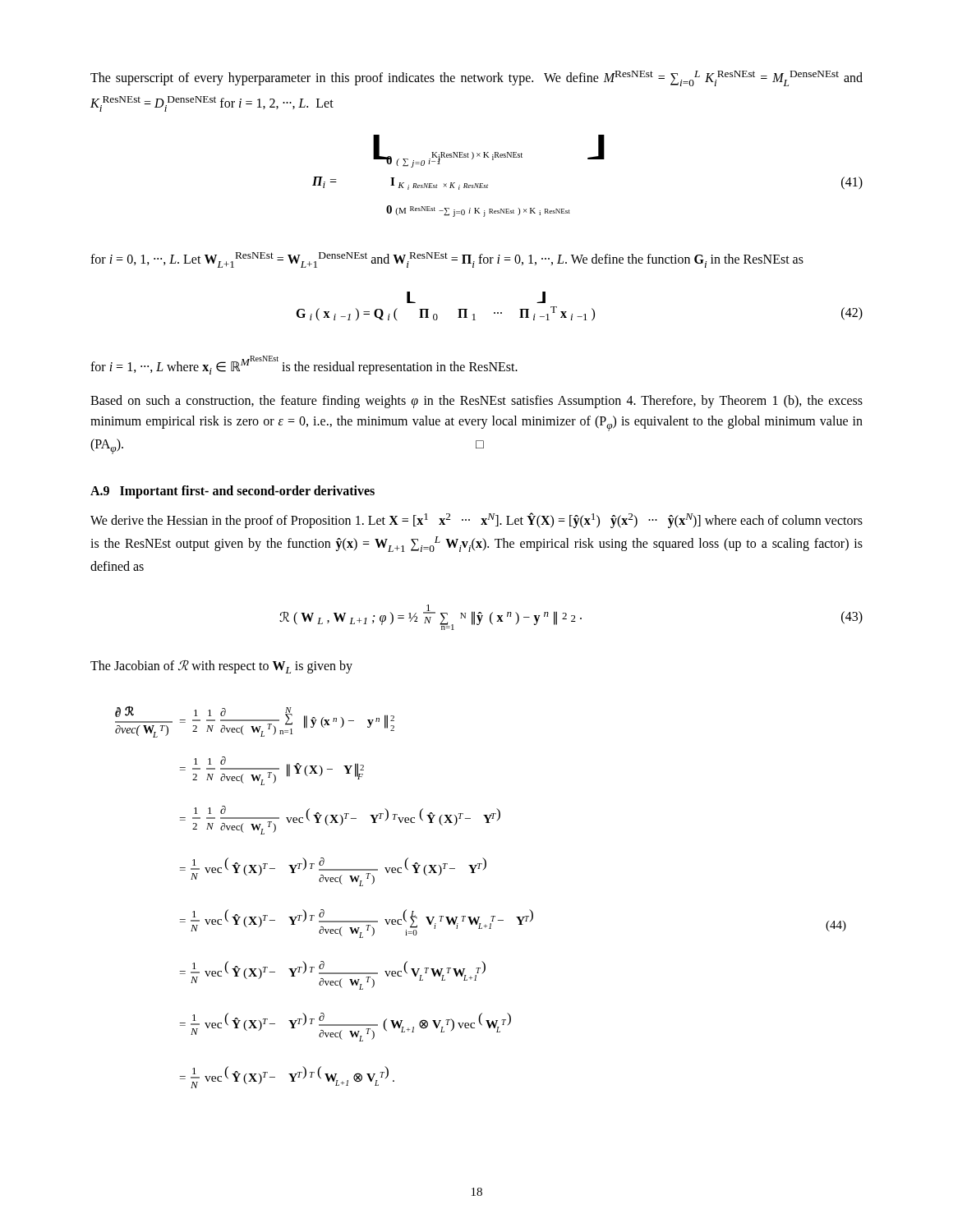
Task: Select the text block starting "for i = 0, 1, ···, L."
Action: click(x=447, y=260)
